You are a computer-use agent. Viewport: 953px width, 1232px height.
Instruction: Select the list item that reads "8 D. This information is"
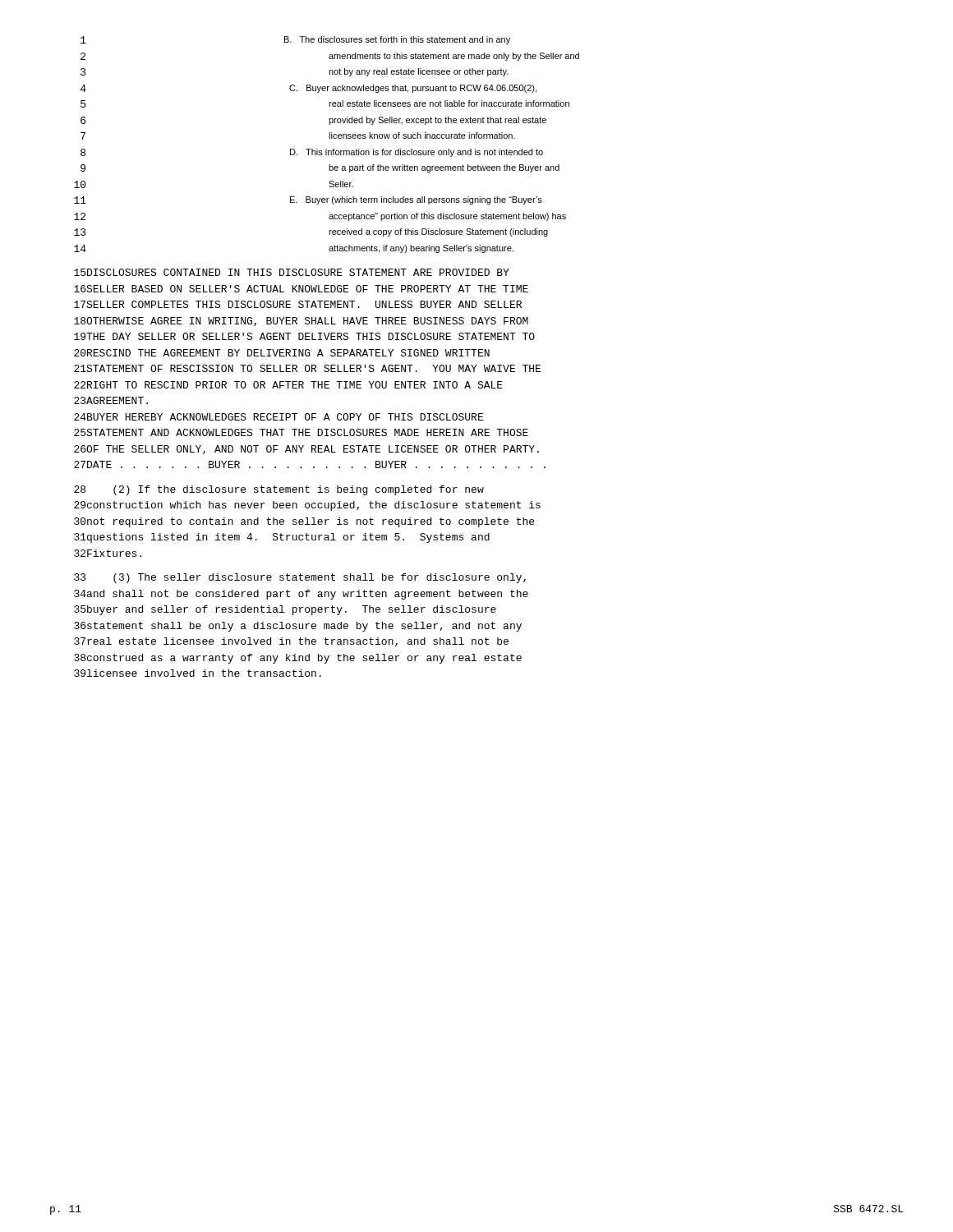pos(476,169)
